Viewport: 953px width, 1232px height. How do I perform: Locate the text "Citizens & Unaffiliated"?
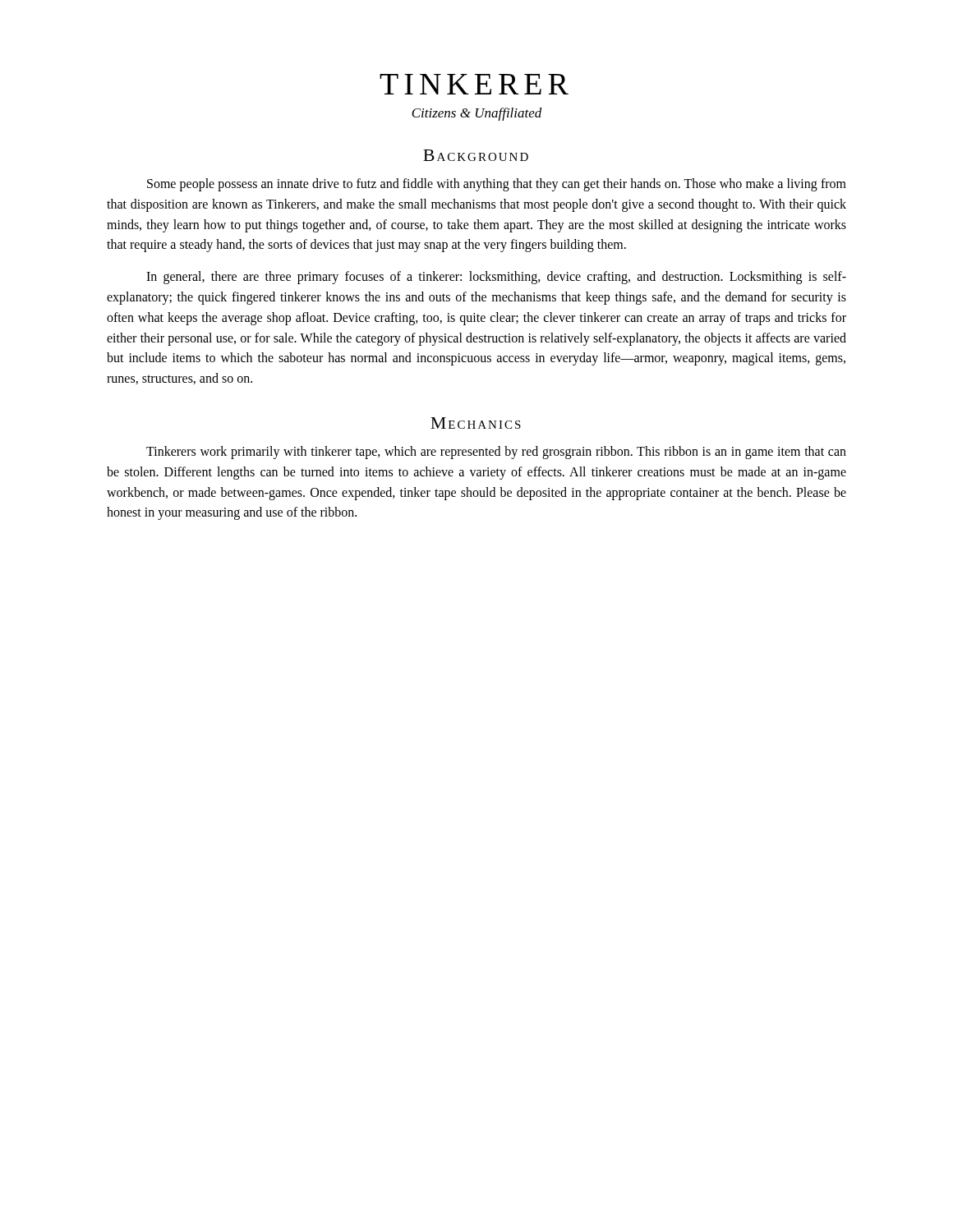pyautogui.click(x=476, y=113)
